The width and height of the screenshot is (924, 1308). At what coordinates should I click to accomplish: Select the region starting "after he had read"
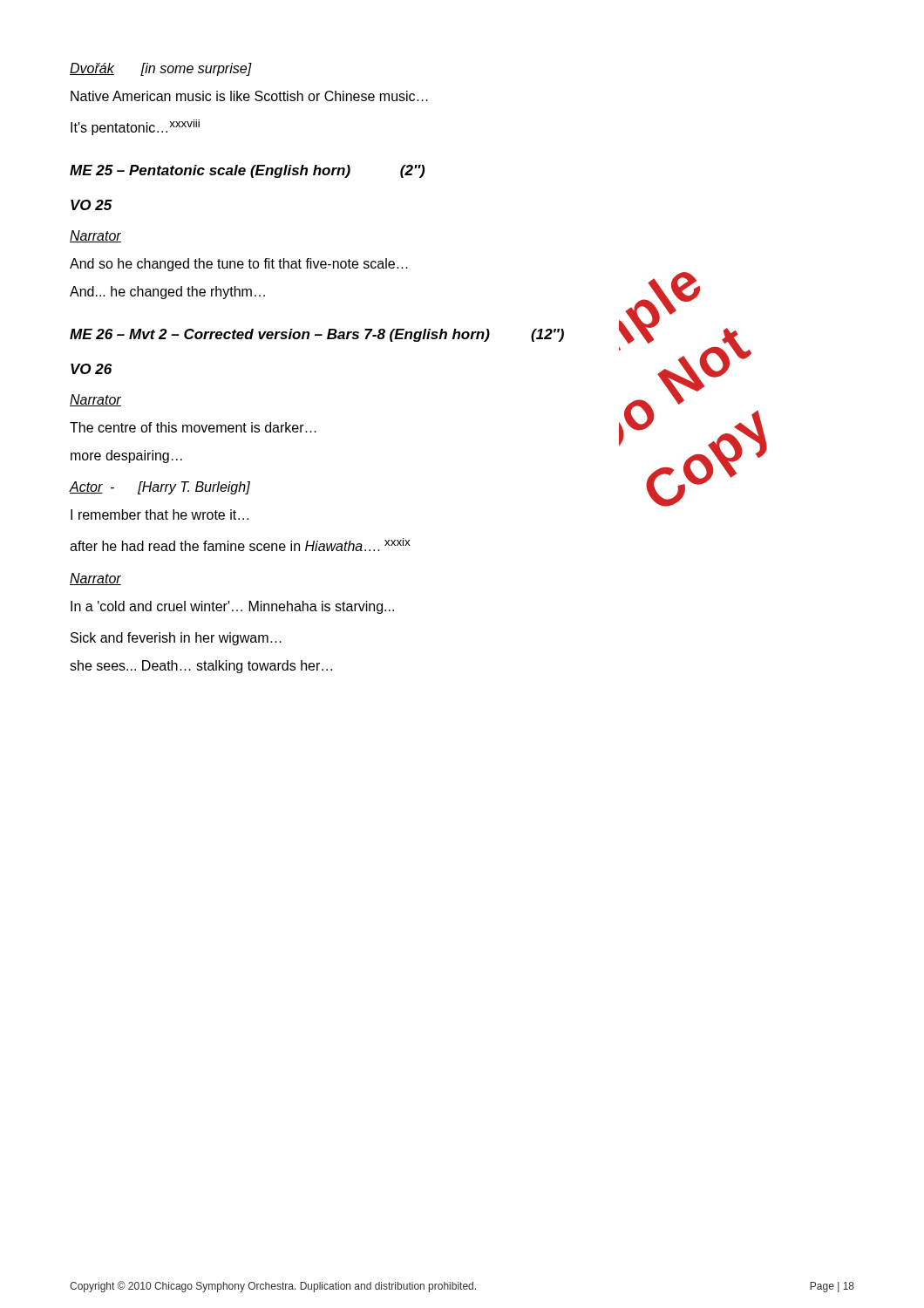point(240,545)
